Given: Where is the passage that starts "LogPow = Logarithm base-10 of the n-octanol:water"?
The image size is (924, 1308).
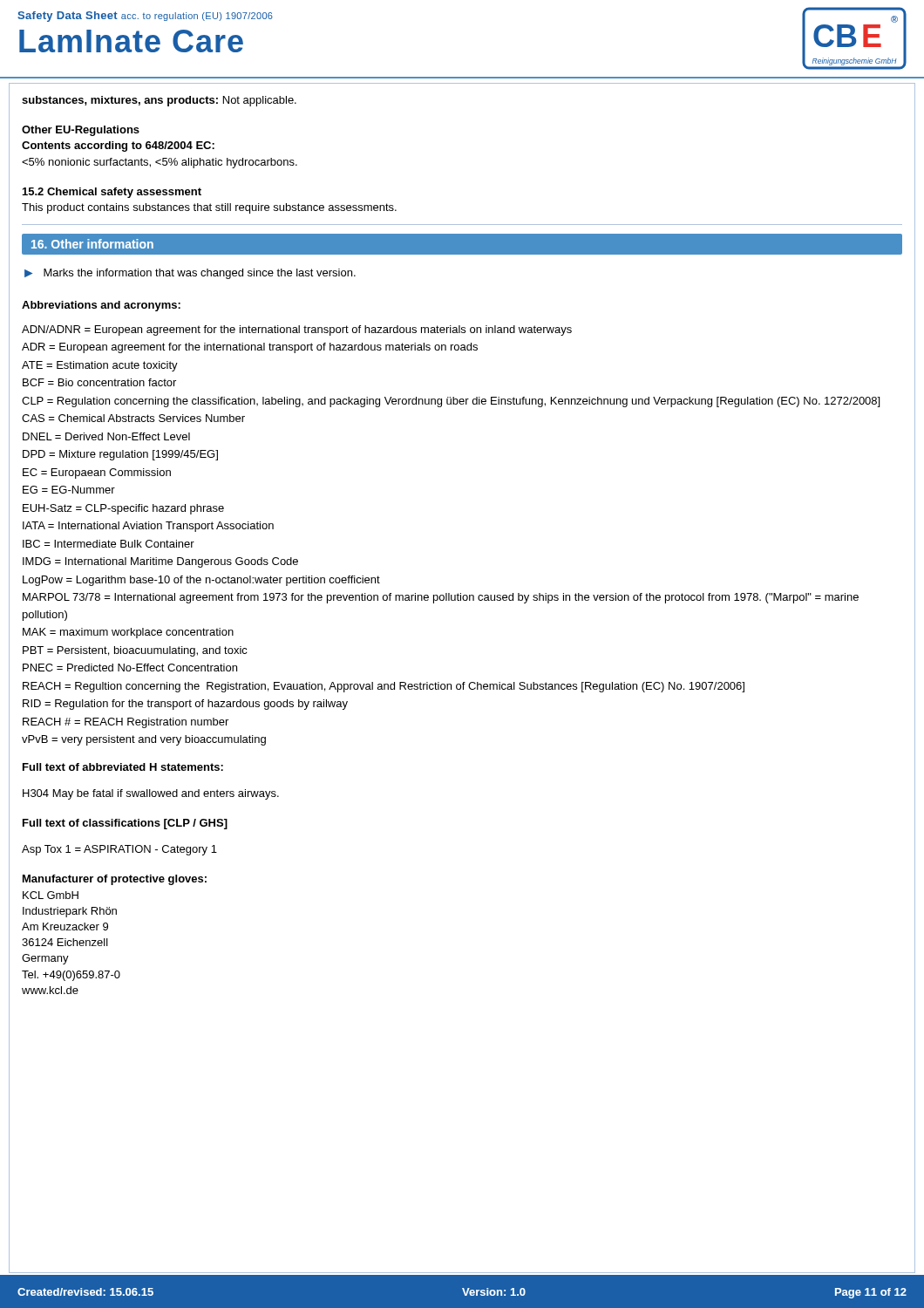Looking at the screenshot, I should (x=201, y=579).
